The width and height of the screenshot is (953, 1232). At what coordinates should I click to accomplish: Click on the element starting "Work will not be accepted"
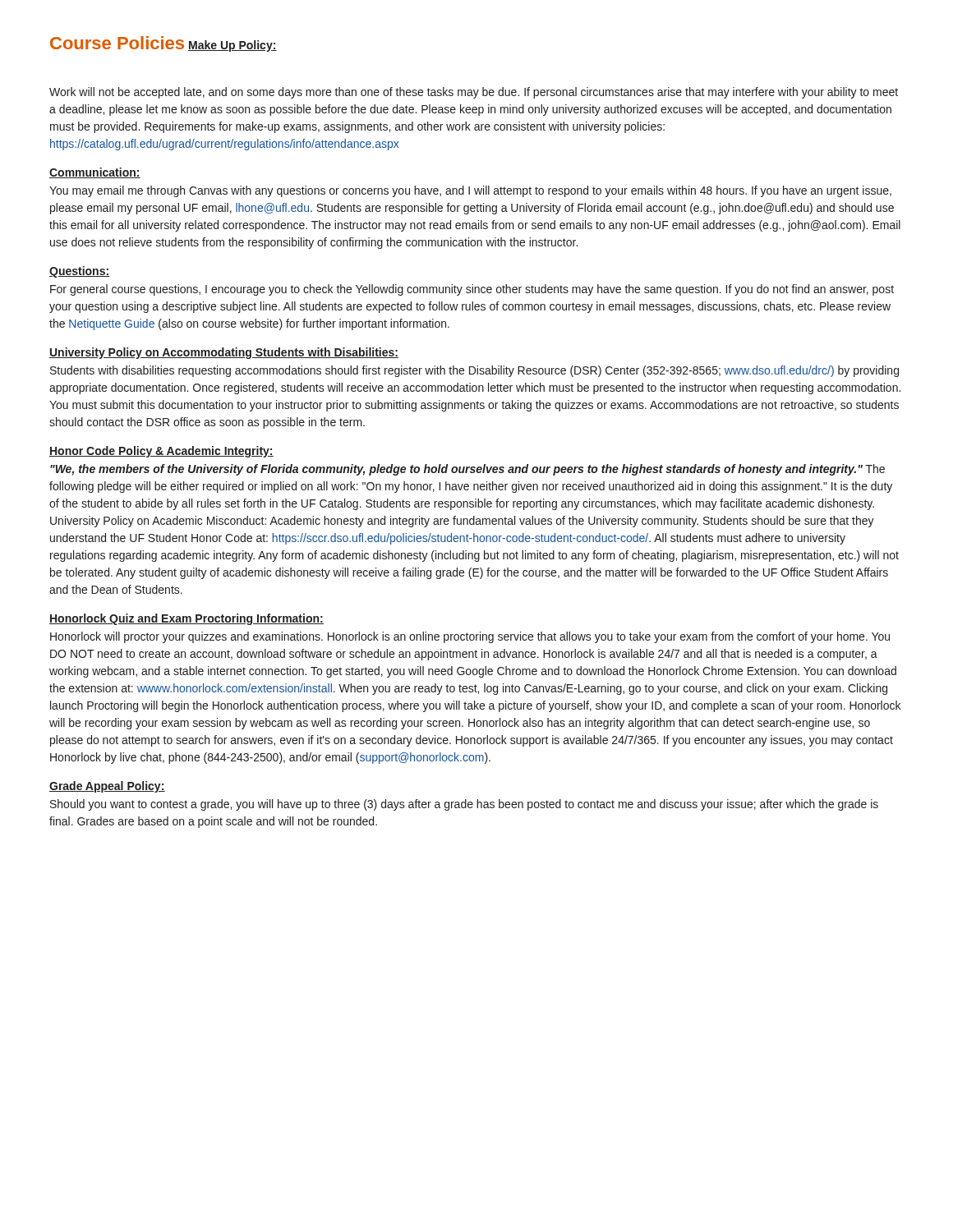pyautogui.click(x=476, y=118)
